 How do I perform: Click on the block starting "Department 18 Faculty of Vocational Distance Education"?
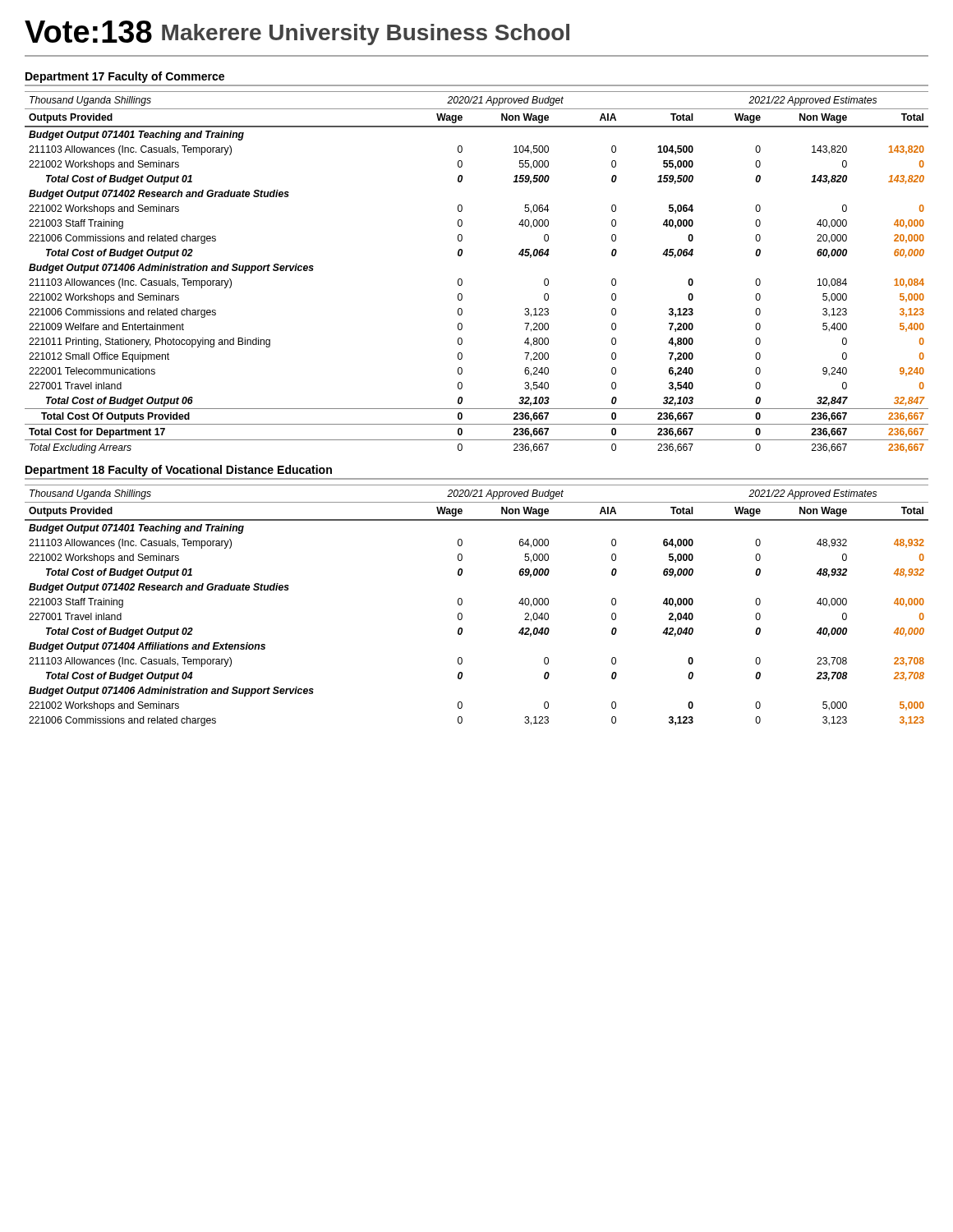coord(179,470)
